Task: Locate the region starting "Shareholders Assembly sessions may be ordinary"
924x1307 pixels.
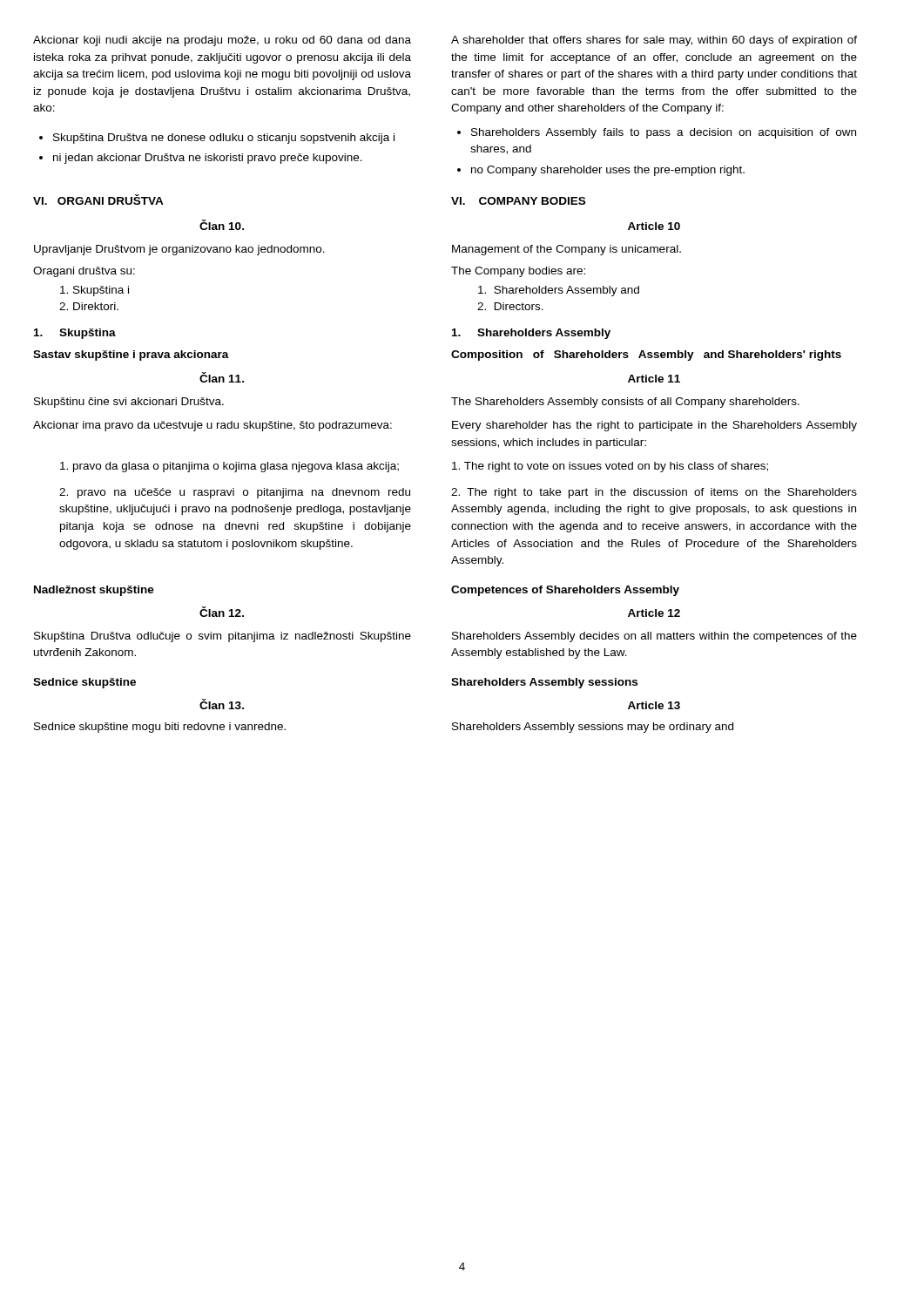Action: [654, 726]
